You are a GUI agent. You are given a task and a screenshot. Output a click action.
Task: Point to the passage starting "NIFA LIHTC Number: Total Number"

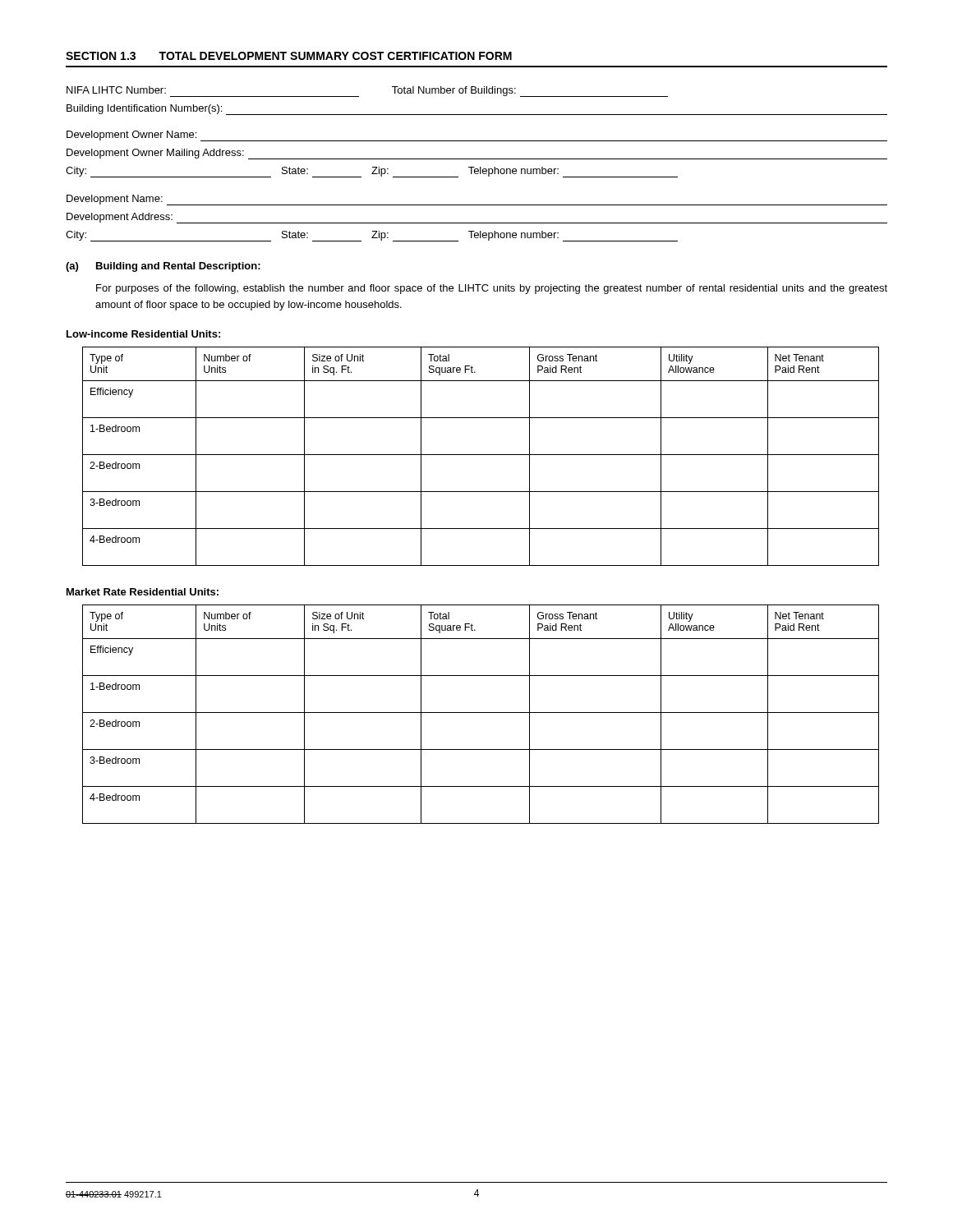(367, 90)
